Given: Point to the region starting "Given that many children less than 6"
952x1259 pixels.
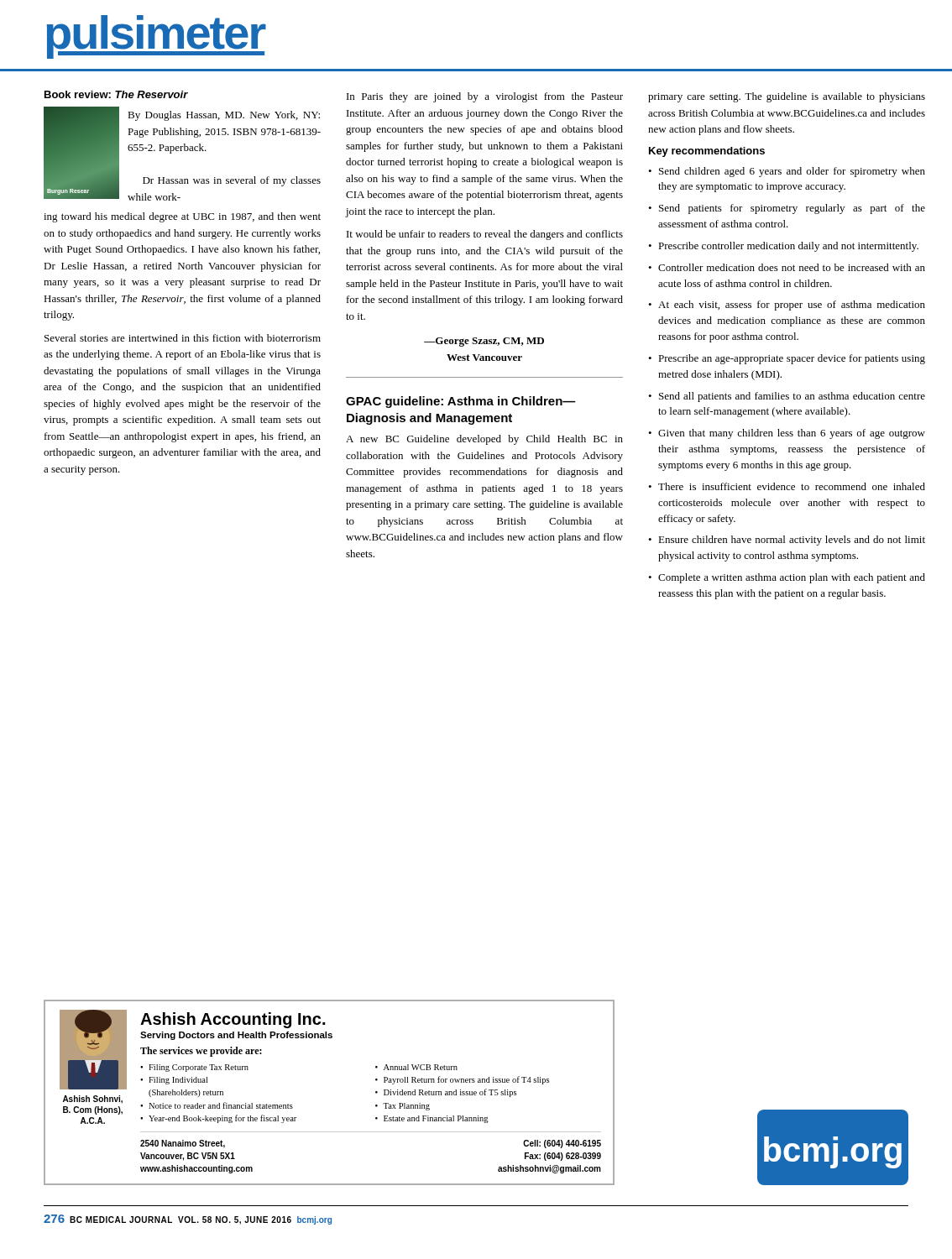Looking at the screenshot, I should click(792, 449).
